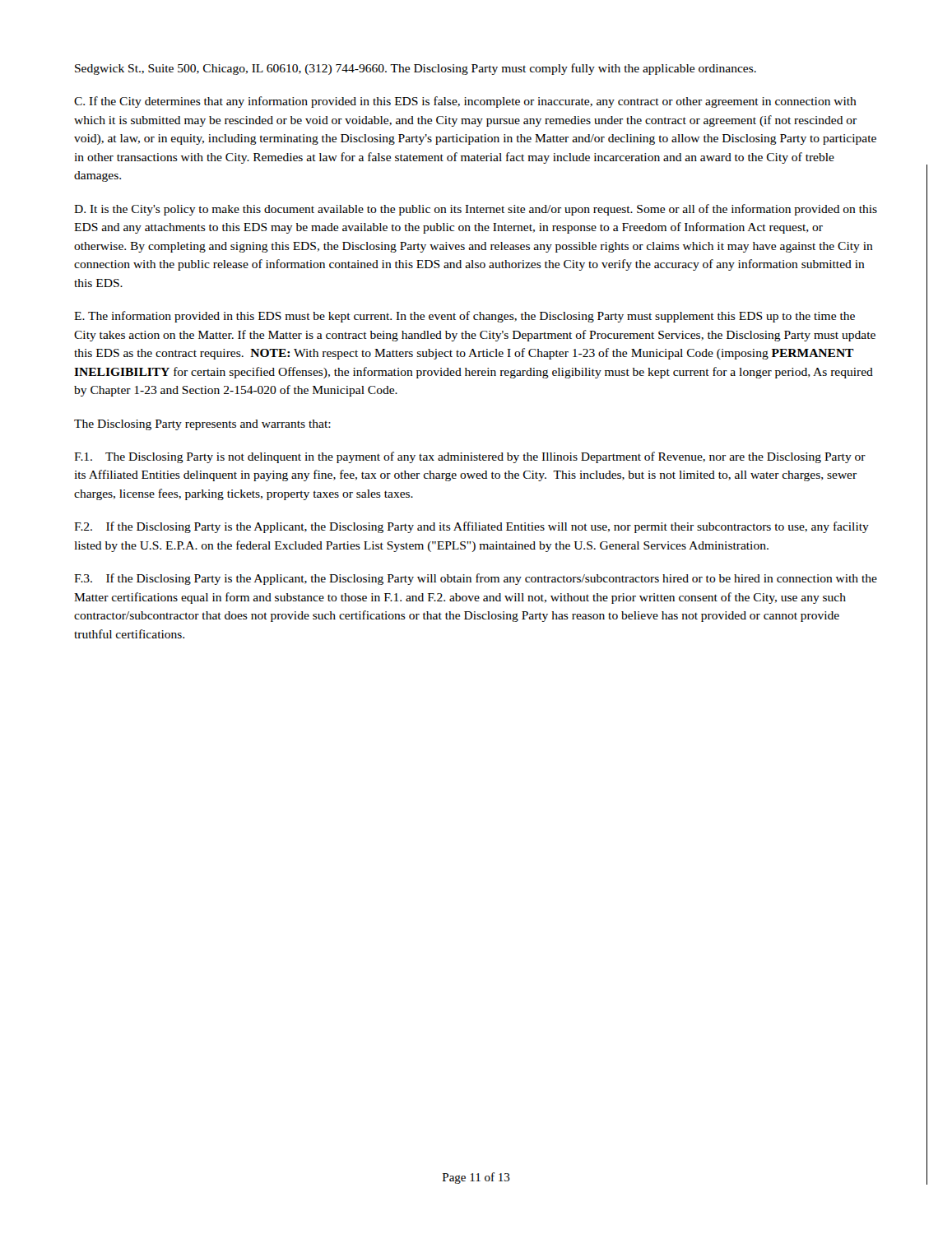The width and height of the screenshot is (952, 1234).
Task: Locate the text block starting "D. It is the"
Action: tap(476, 246)
